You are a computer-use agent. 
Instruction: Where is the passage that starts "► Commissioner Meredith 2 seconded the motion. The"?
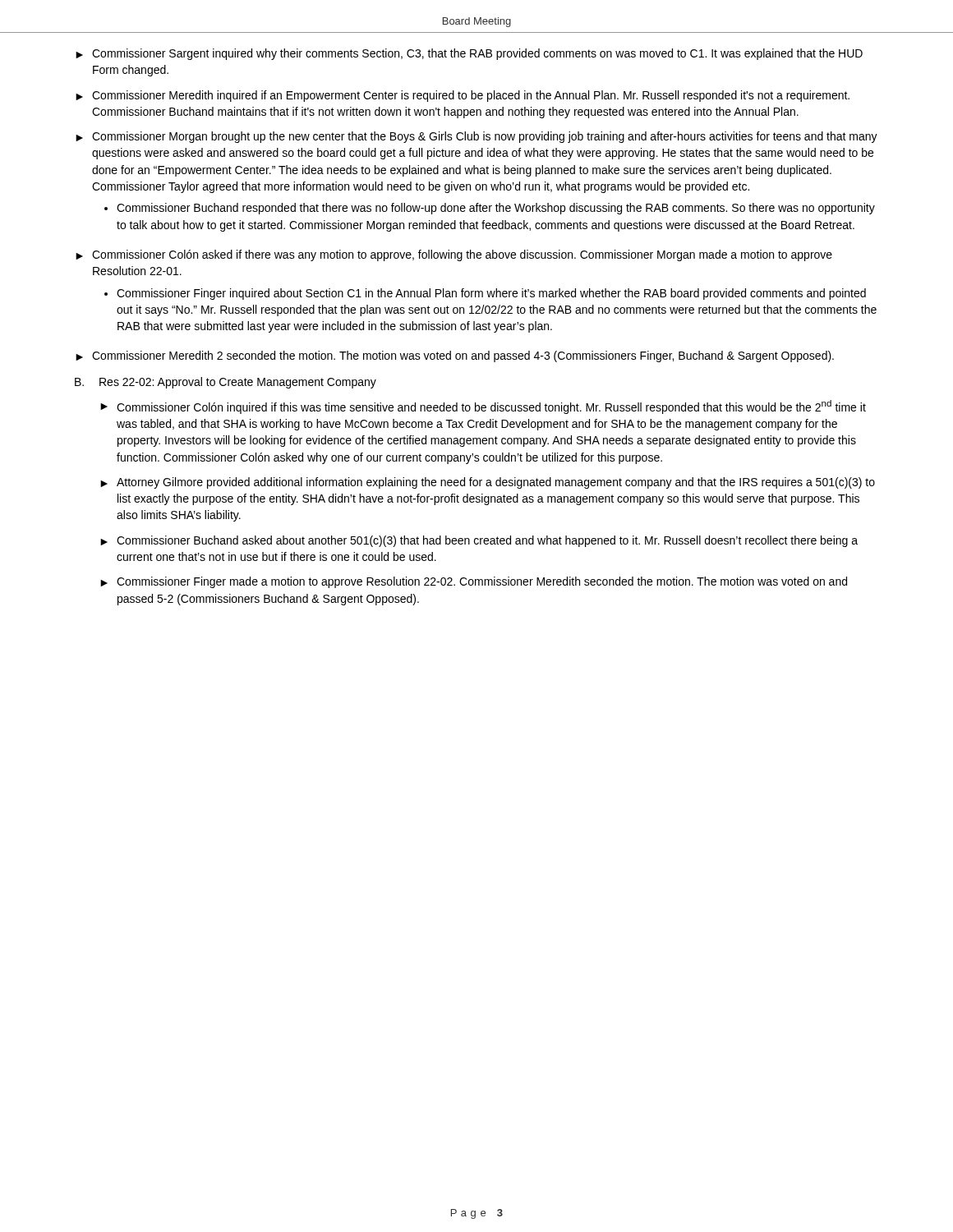(476, 357)
